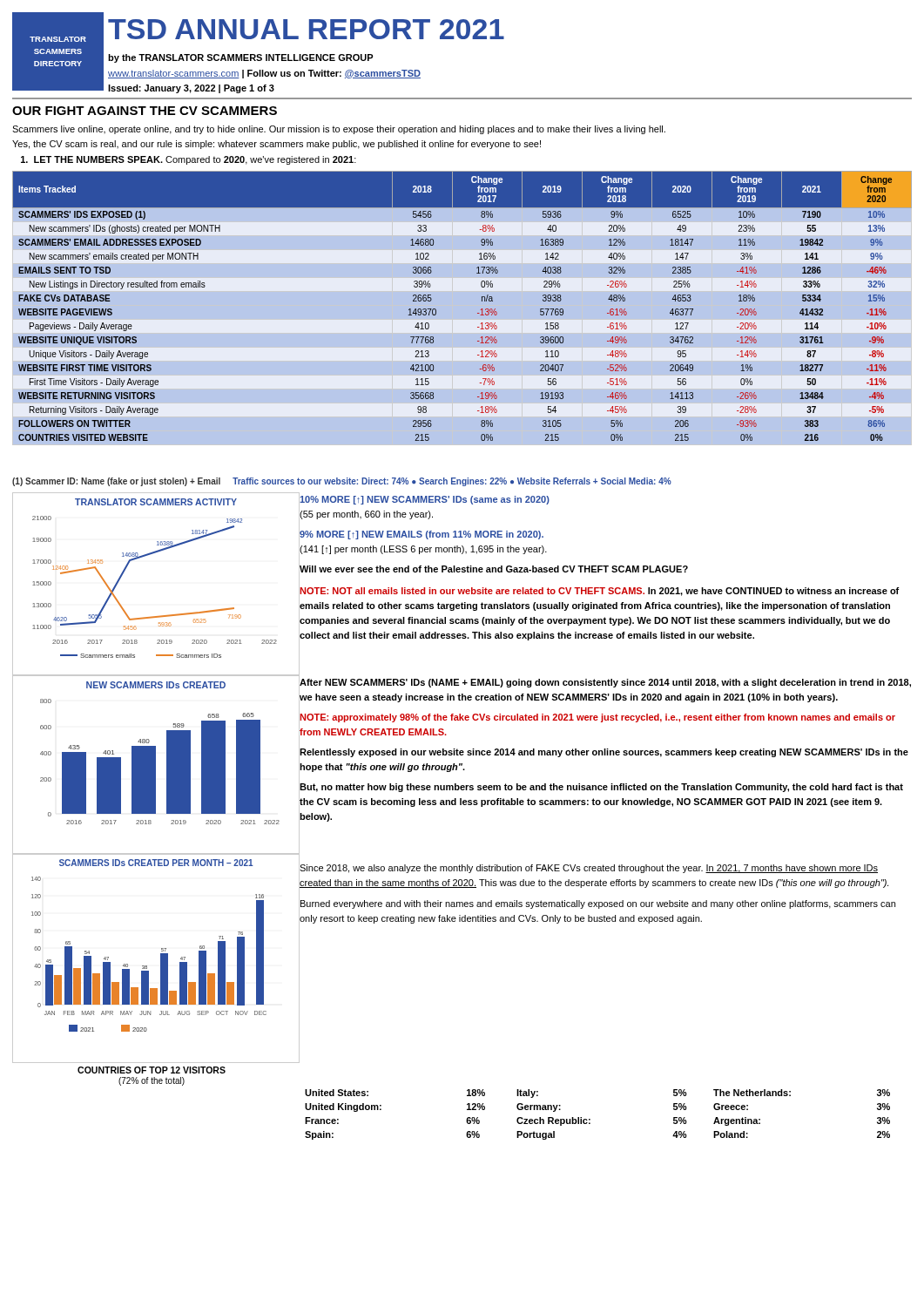This screenshot has width=924, height=1307.
Task: Find the block starting "After NEW SCAMMERS'"
Action: click(x=606, y=750)
